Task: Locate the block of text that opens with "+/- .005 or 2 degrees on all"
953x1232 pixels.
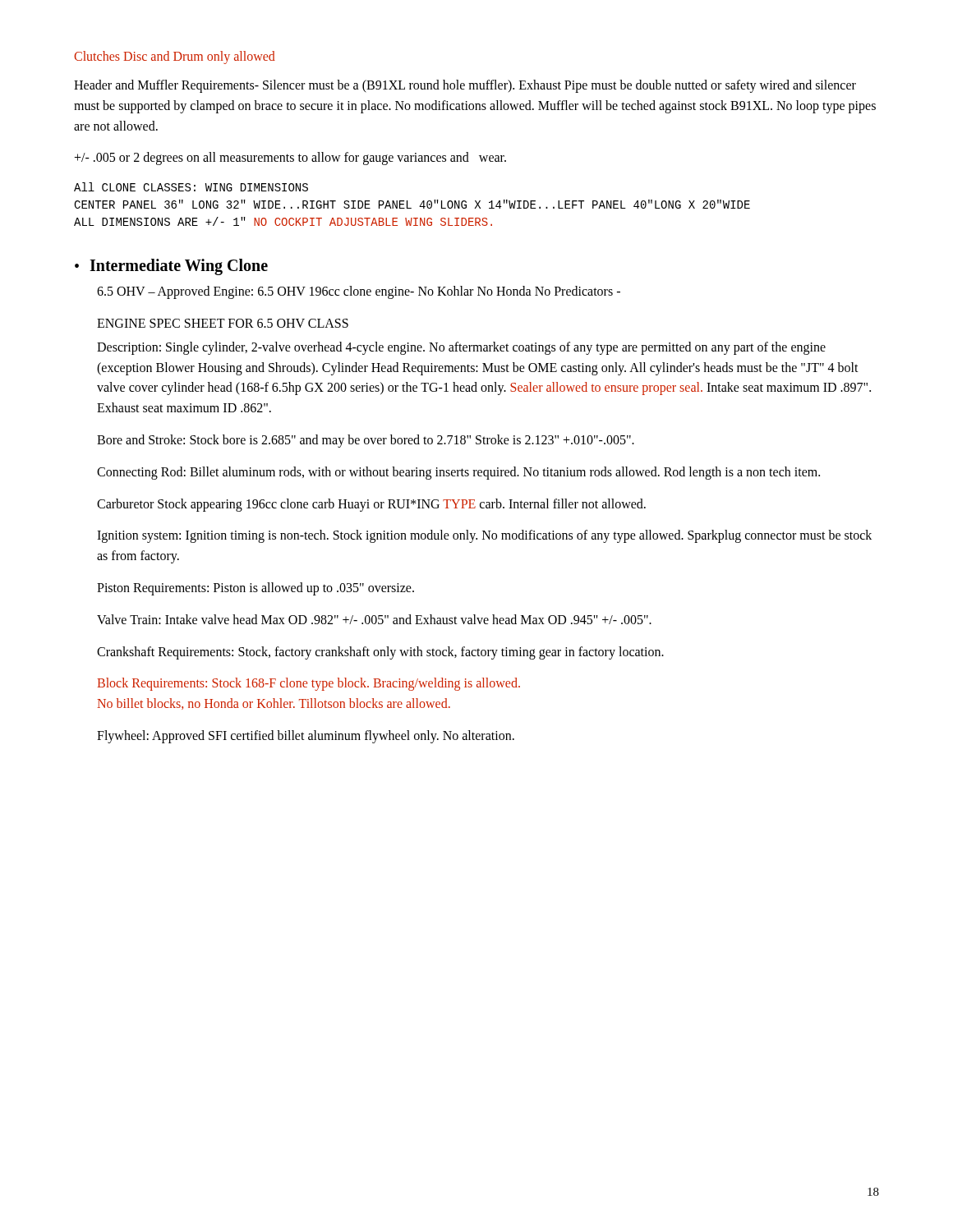Action: coord(476,158)
